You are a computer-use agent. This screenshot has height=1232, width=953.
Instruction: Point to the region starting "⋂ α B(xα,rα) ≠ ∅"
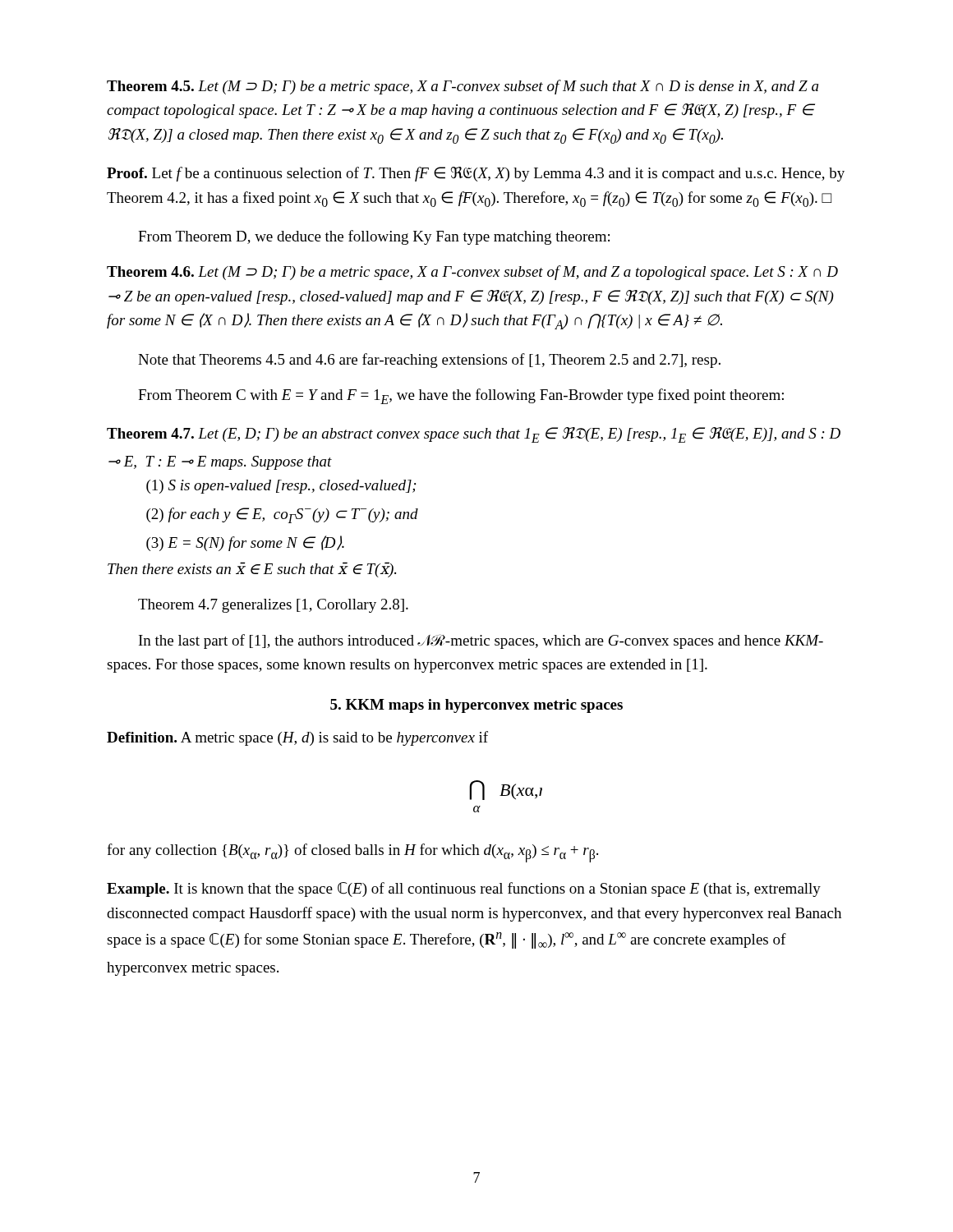pos(503,791)
